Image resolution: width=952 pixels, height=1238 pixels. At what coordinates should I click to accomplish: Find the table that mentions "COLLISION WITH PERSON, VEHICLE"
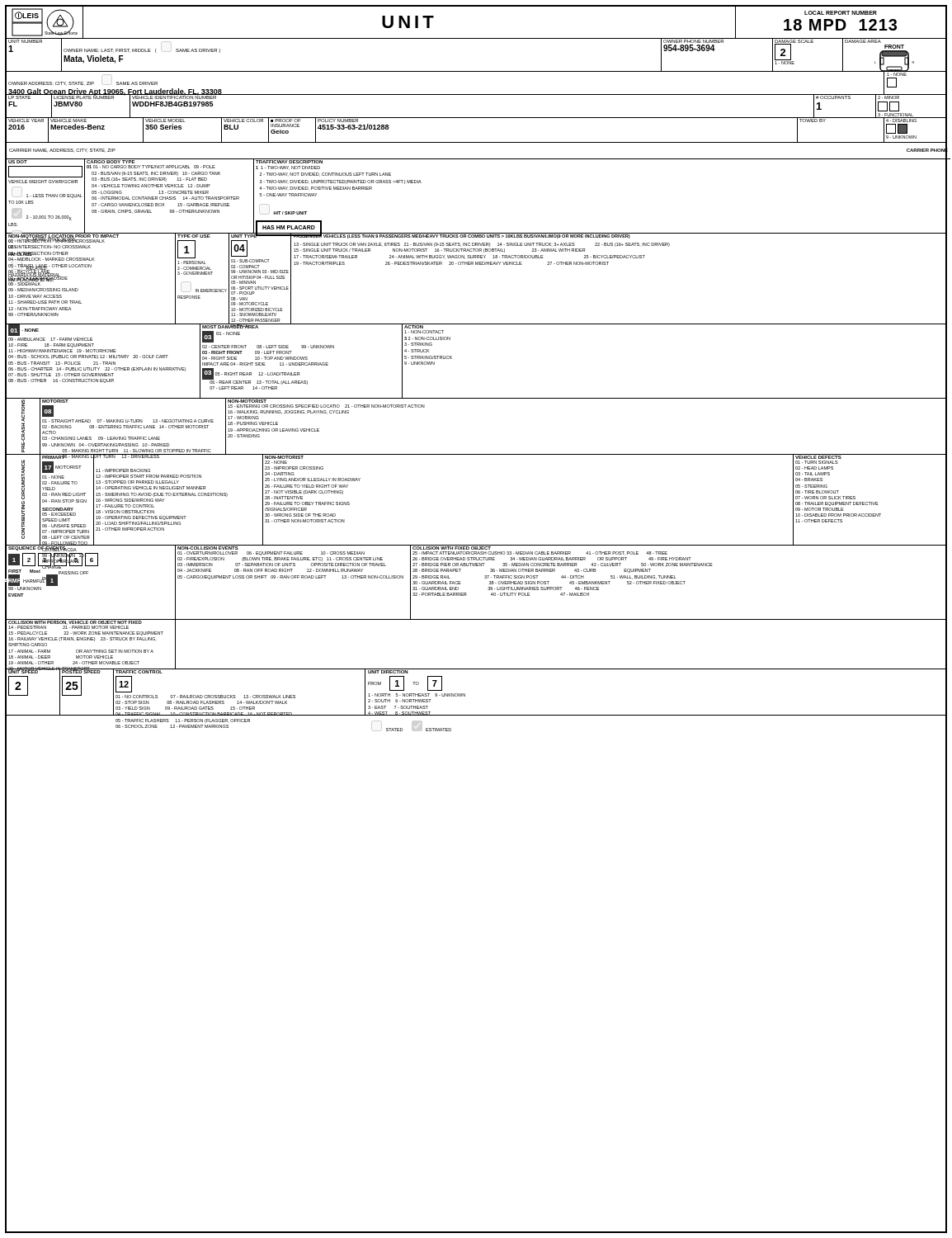[x=476, y=644]
